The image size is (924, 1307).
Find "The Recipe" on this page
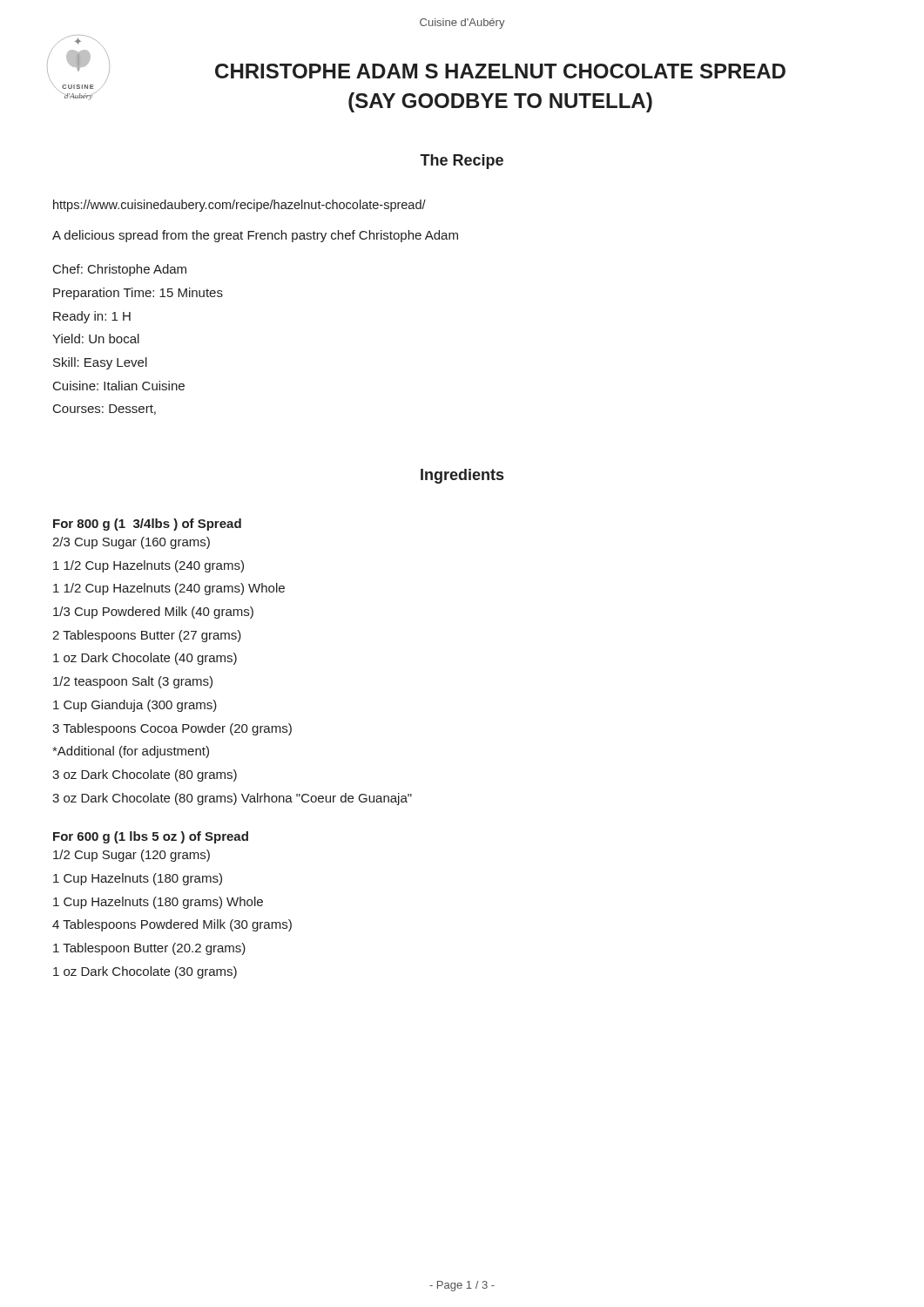pos(462,160)
